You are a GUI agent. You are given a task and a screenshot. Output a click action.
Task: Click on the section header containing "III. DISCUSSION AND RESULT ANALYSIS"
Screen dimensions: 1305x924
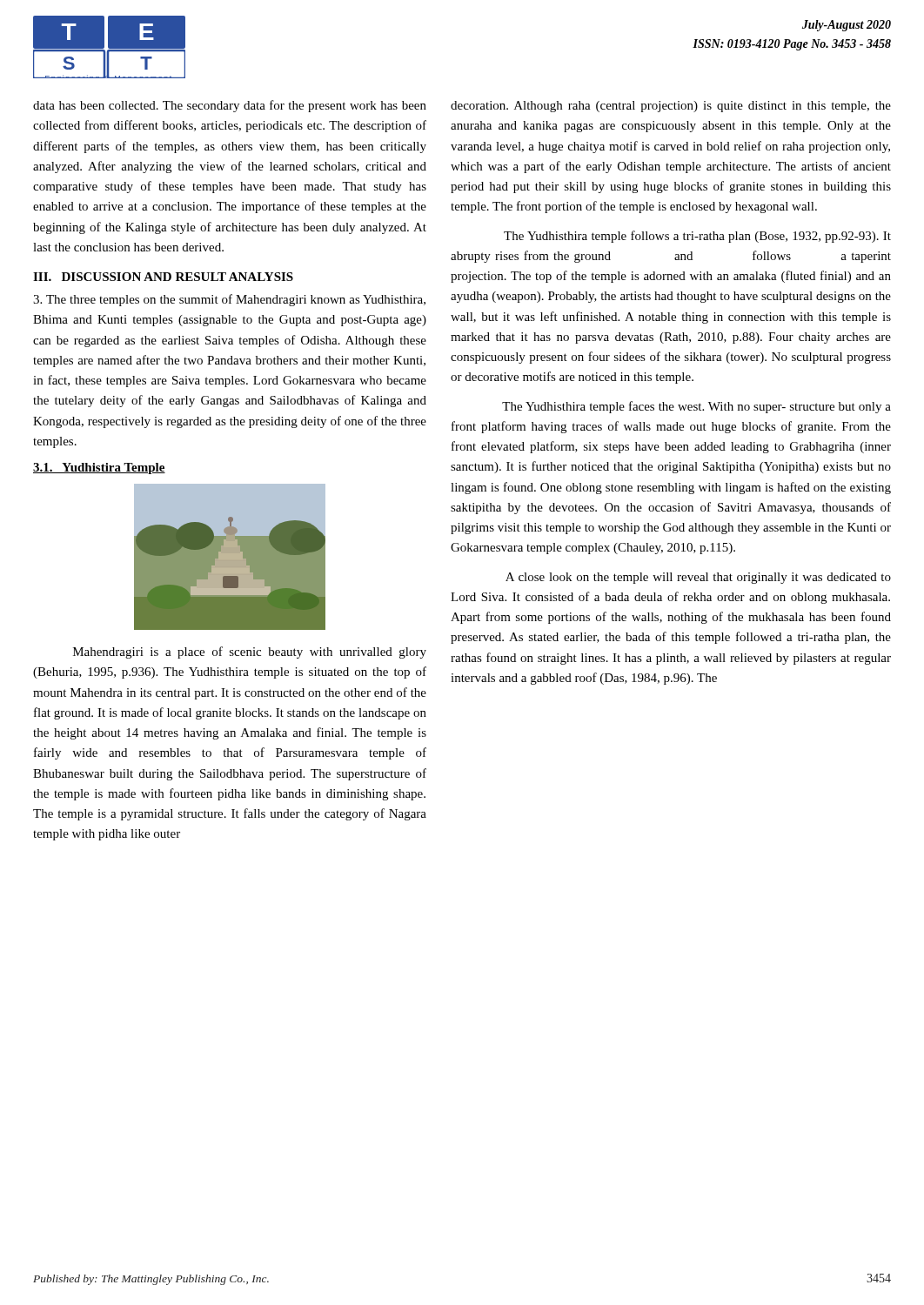coord(163,277)
